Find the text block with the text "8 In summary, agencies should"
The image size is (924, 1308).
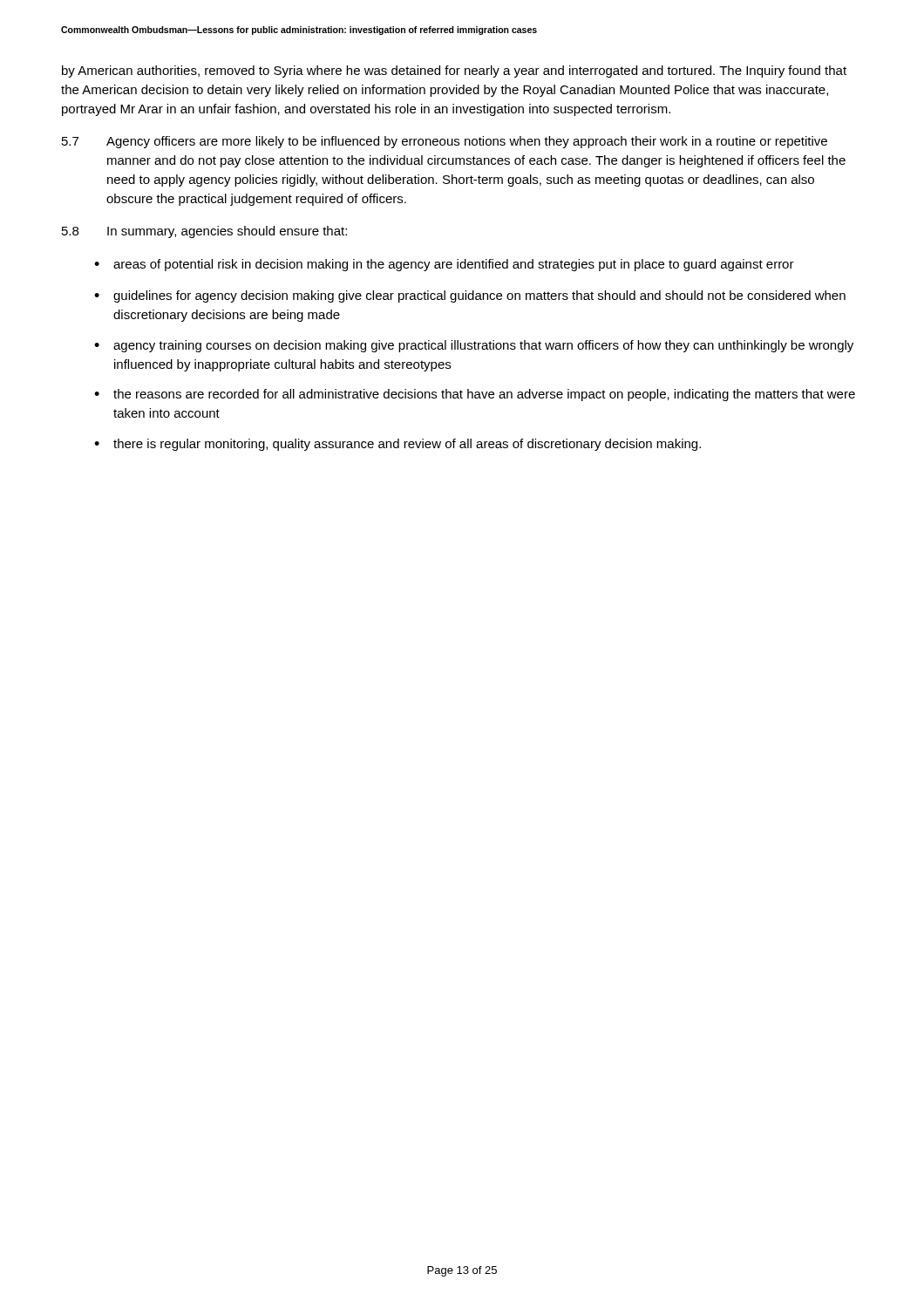click(204, 232)
